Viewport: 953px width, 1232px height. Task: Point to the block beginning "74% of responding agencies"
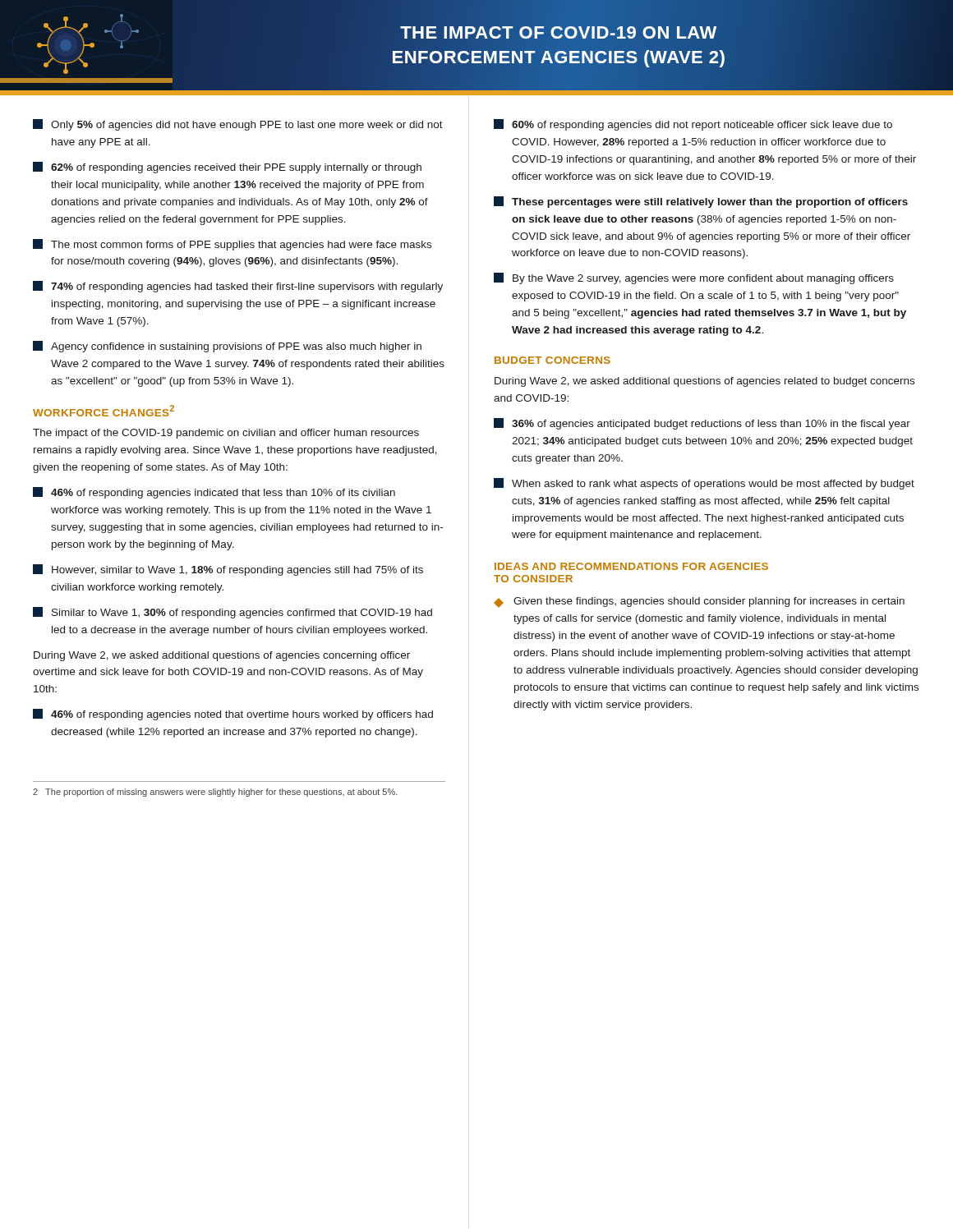(x=239, y=304)
